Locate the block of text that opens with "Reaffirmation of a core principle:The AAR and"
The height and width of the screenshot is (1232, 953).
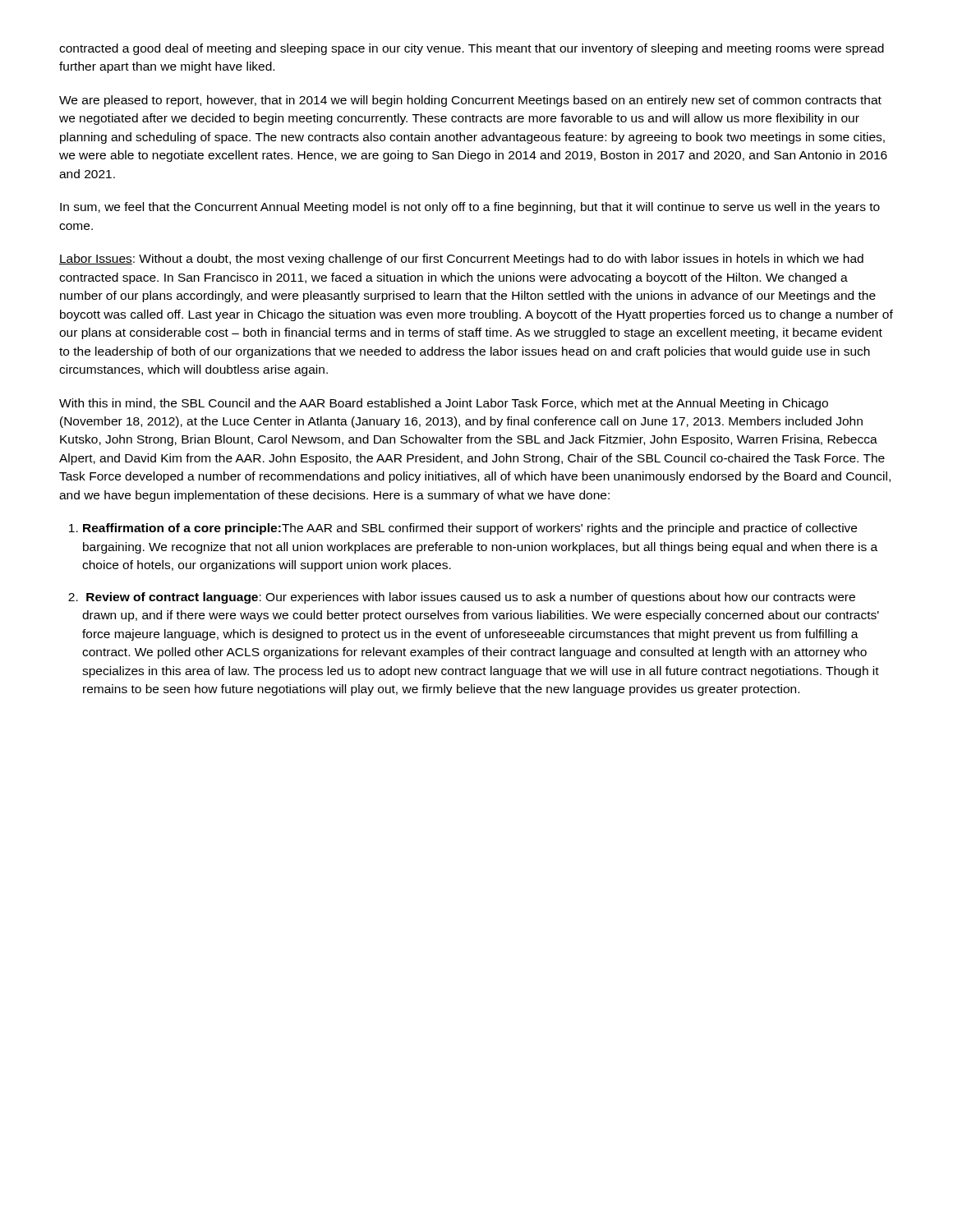tap(480, 546)
